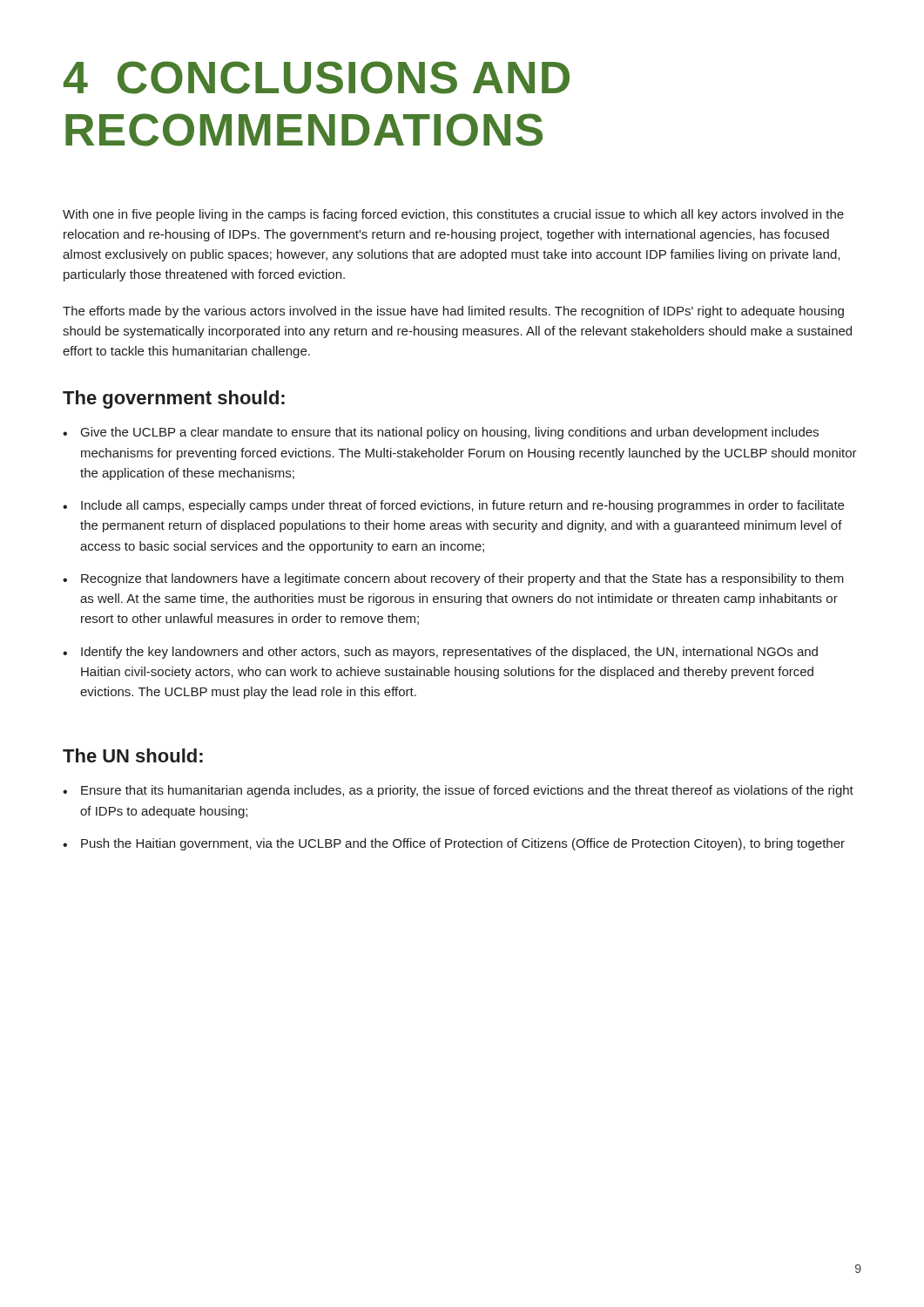Find "The government should:" on this page
The height and width of the screenshot is (1307, 924).
[174, 398]
